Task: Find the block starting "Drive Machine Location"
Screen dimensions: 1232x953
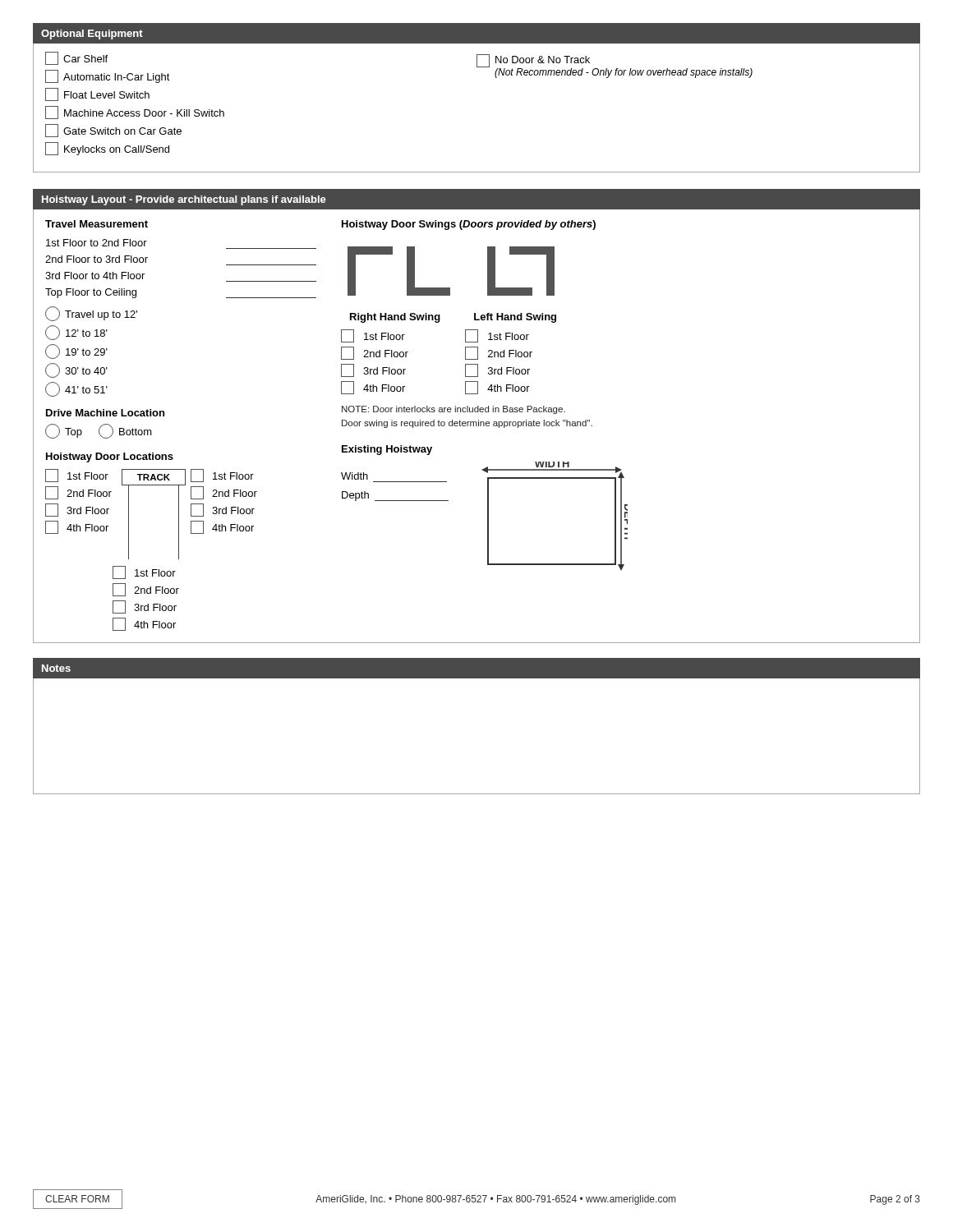Action: point(105,413)
